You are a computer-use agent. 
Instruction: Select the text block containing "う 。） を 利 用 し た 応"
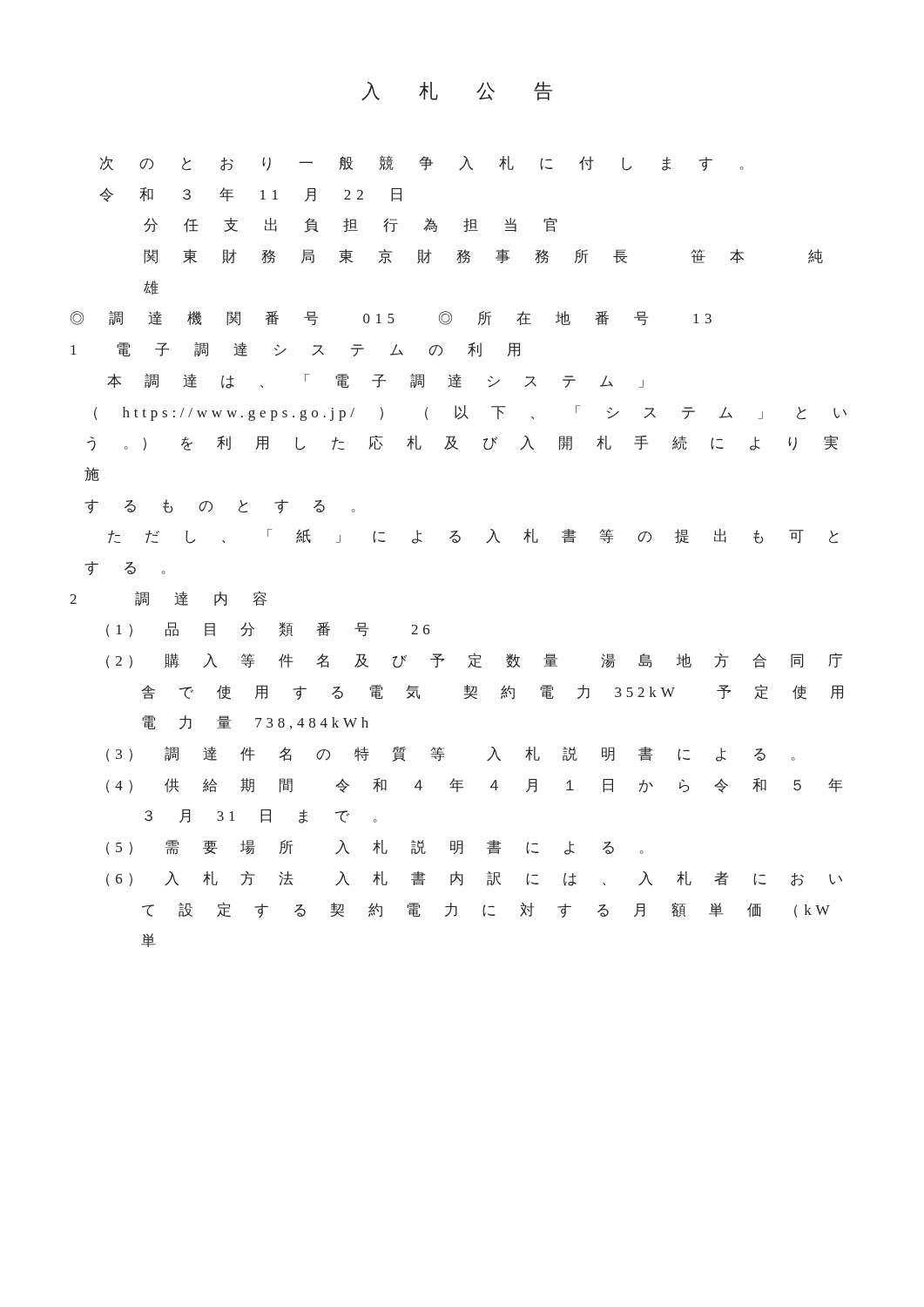[145, 442]
